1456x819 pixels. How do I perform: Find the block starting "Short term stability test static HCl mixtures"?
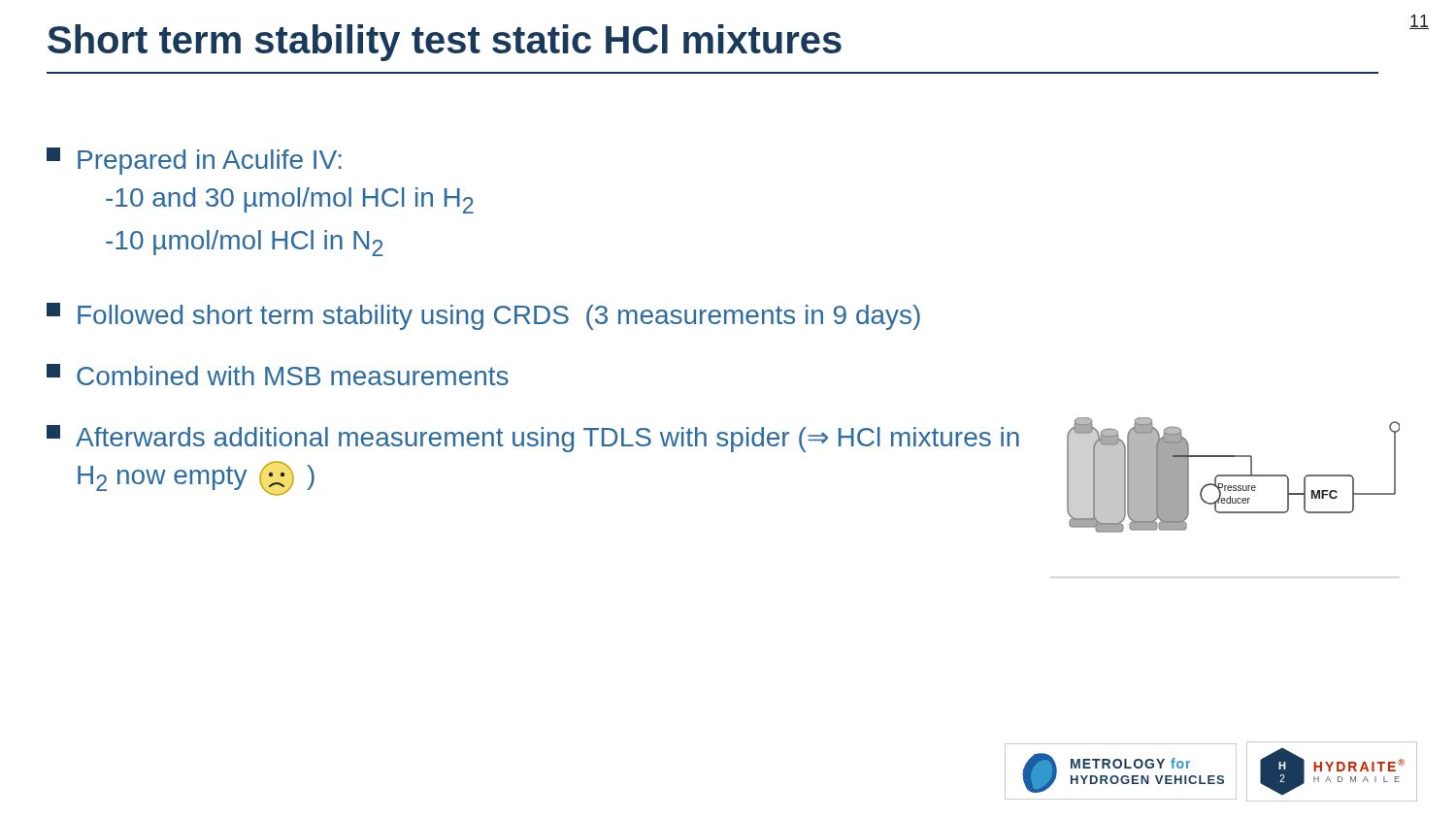click(x=712, y=46)
